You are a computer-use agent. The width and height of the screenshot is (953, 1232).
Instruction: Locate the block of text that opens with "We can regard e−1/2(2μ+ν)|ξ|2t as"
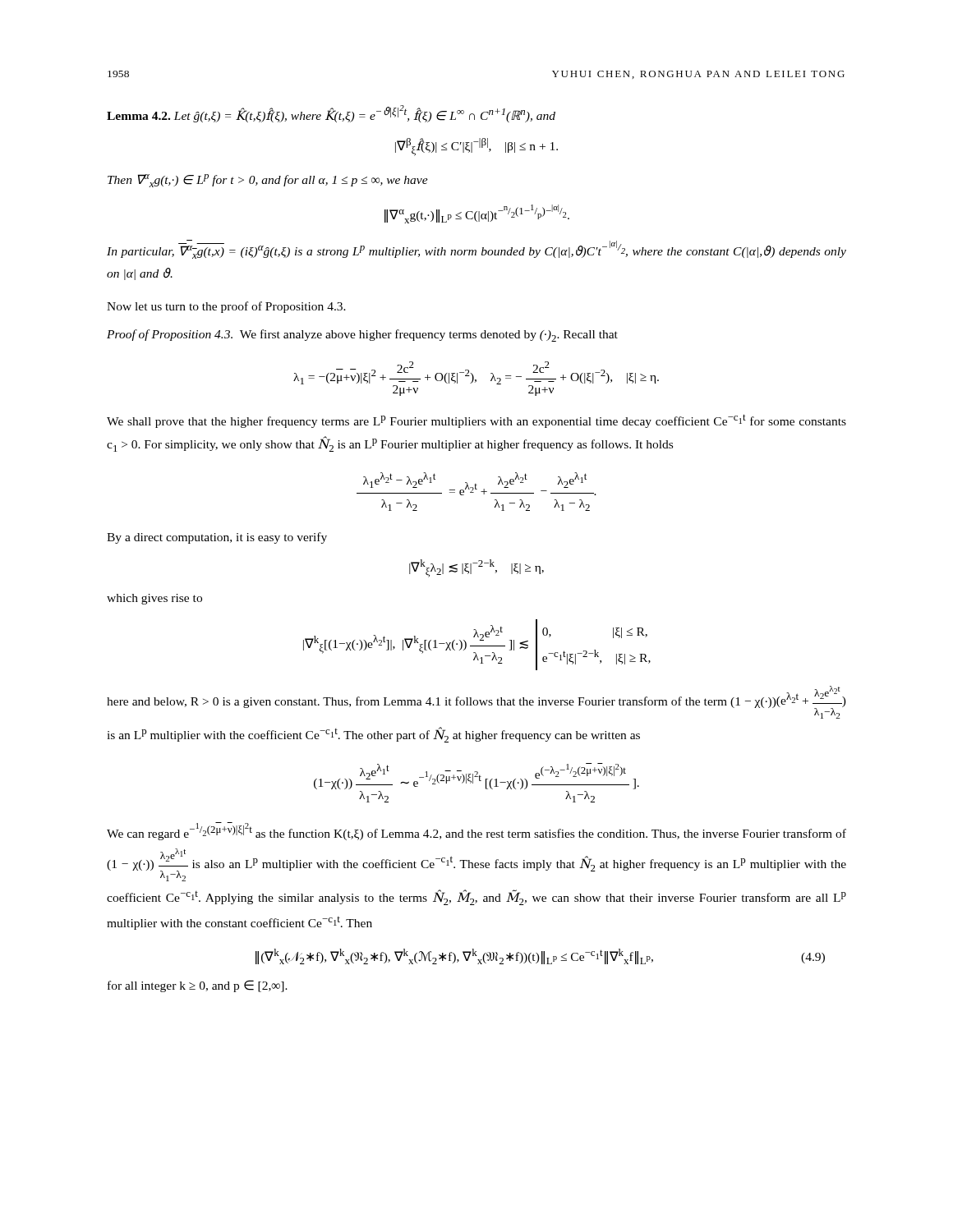pos(476,875)
